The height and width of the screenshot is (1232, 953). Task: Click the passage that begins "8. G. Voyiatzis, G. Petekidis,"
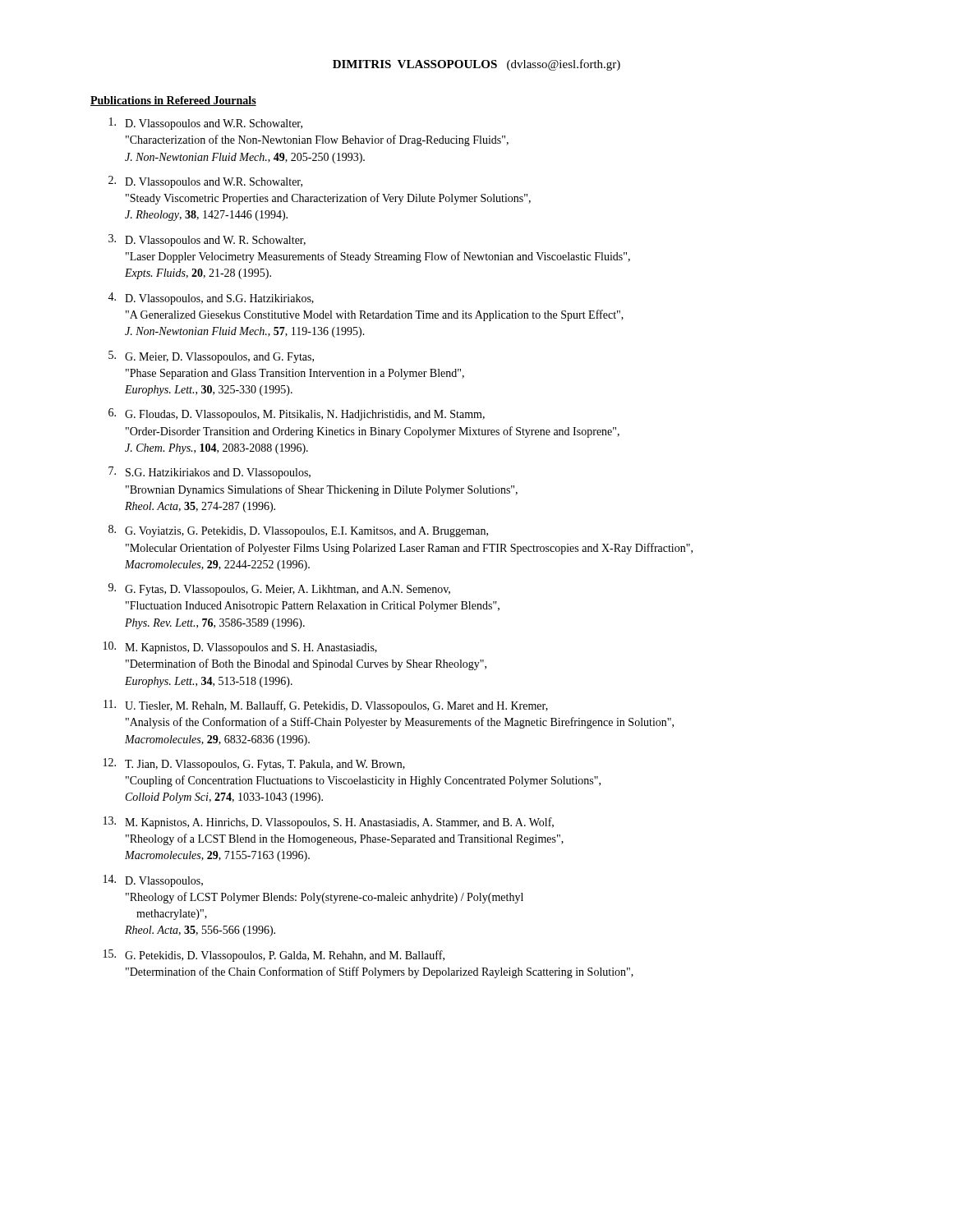click(x=476, y=548)
